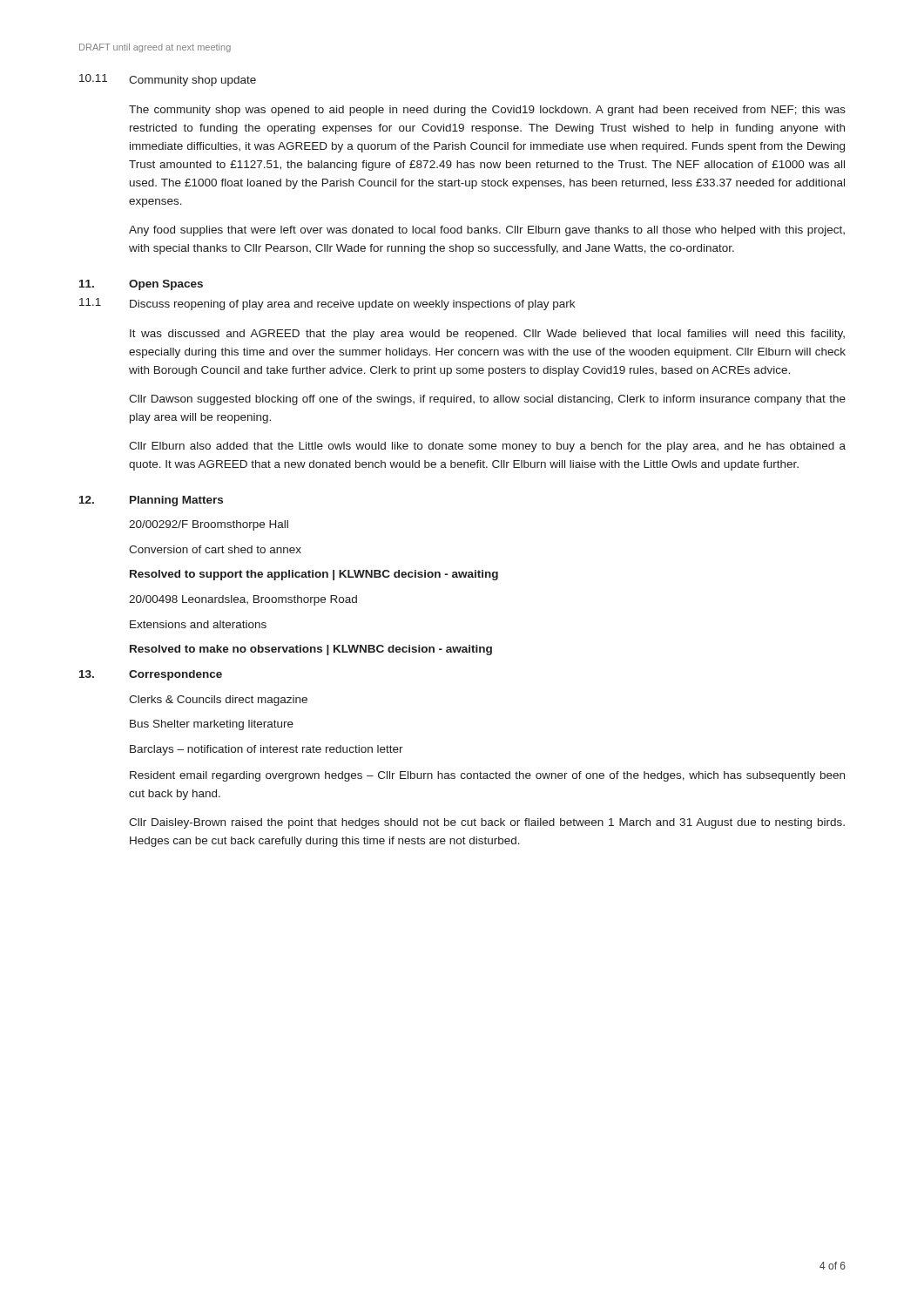The image size is (924, 1307).
Task: Point to the element starting "11 Community shop update The community shop was"
Action: point(462,165)
